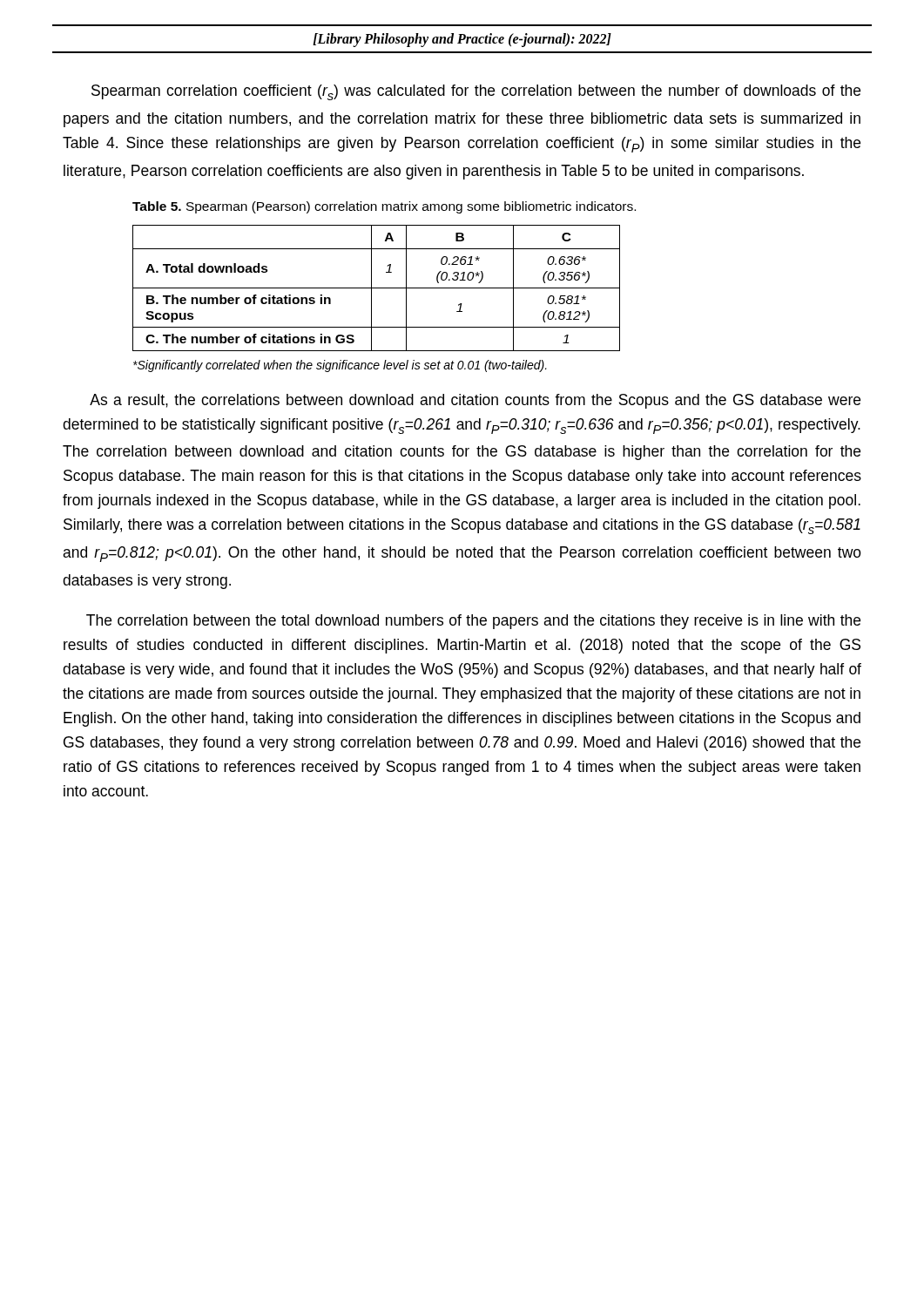Locate the text starting "As a result, the correlations between"

click(x=462, y=490)
